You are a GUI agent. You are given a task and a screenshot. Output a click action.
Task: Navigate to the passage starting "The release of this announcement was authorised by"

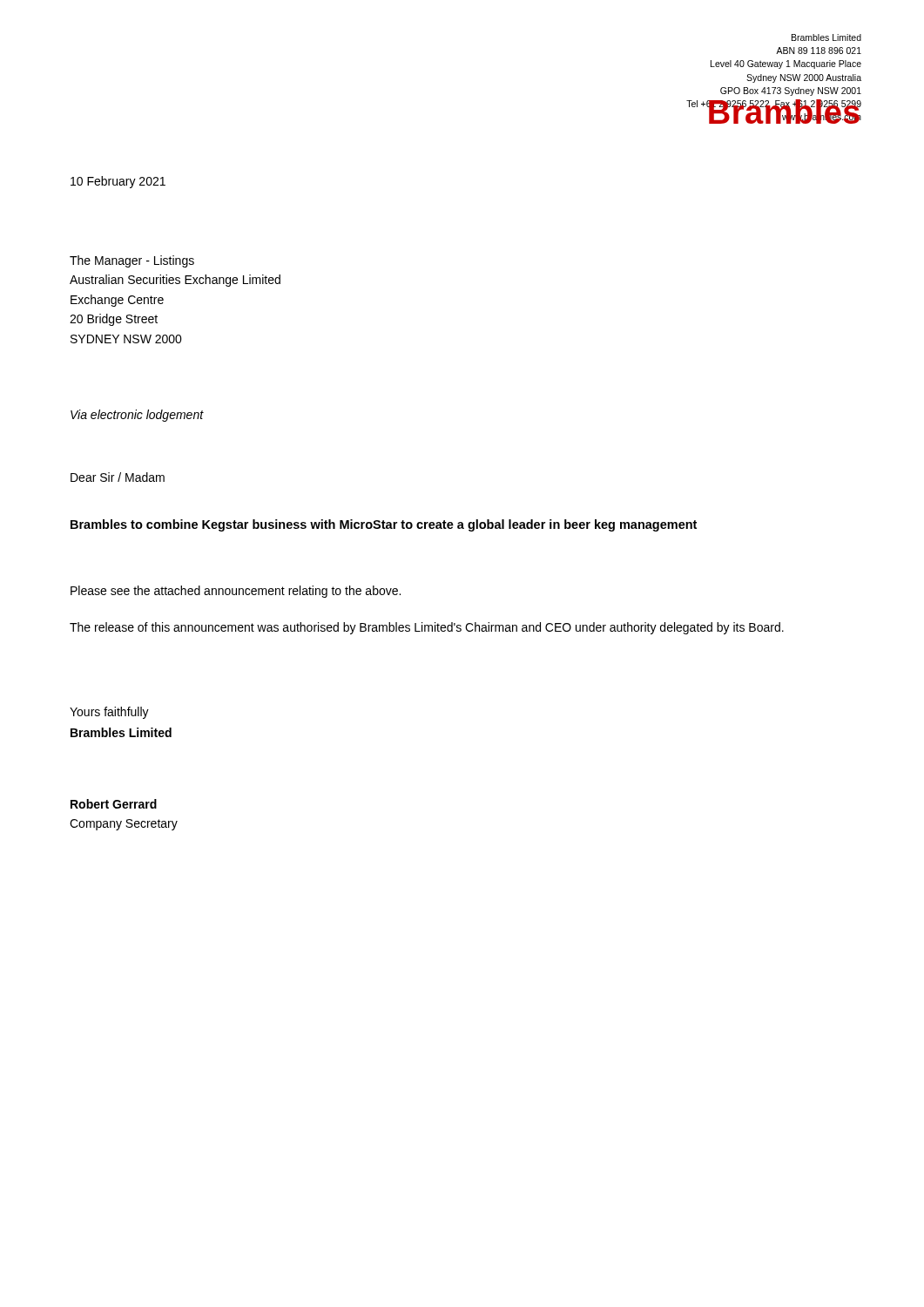pos(427,627)
